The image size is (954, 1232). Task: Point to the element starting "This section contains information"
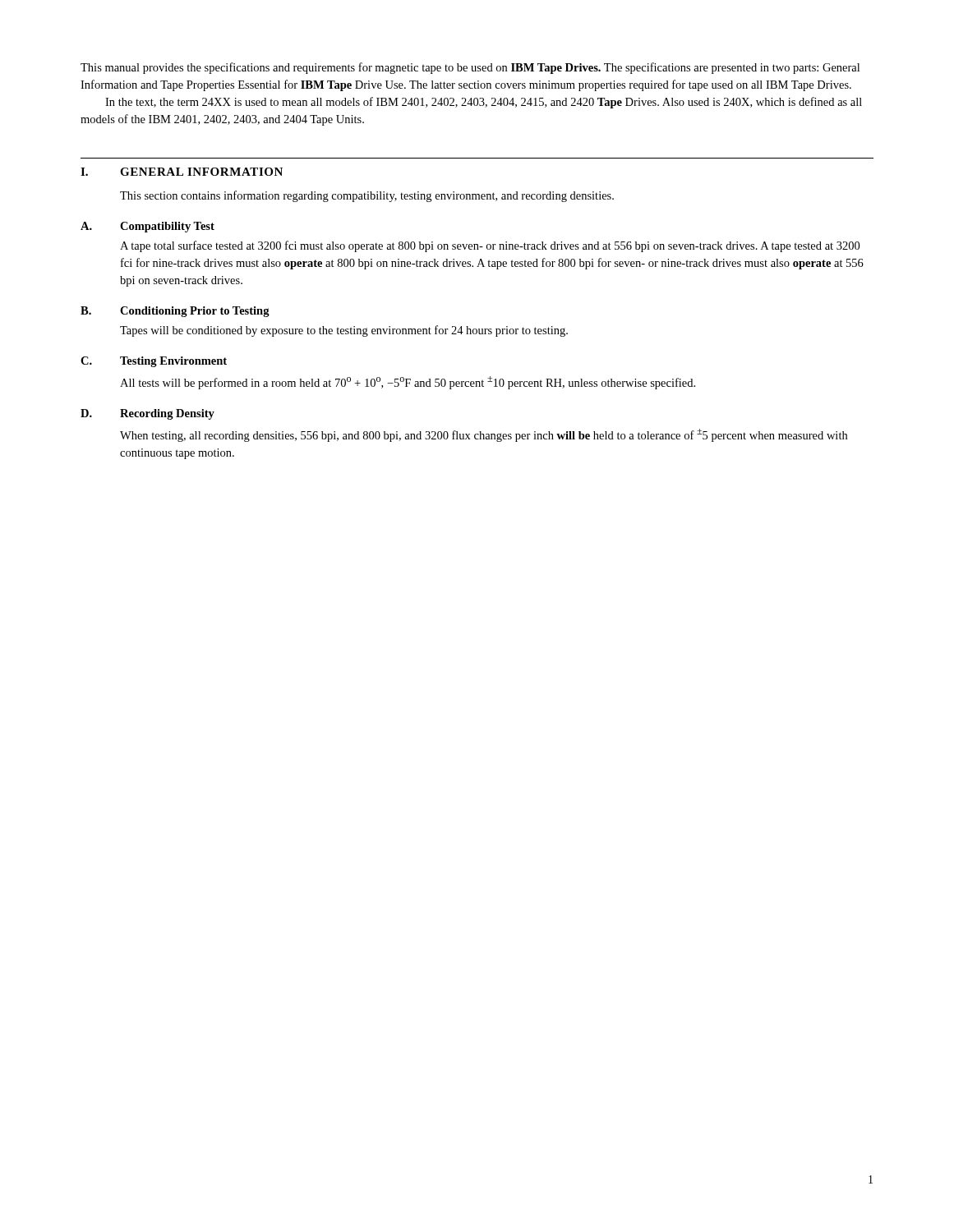(x=367, y=196)
